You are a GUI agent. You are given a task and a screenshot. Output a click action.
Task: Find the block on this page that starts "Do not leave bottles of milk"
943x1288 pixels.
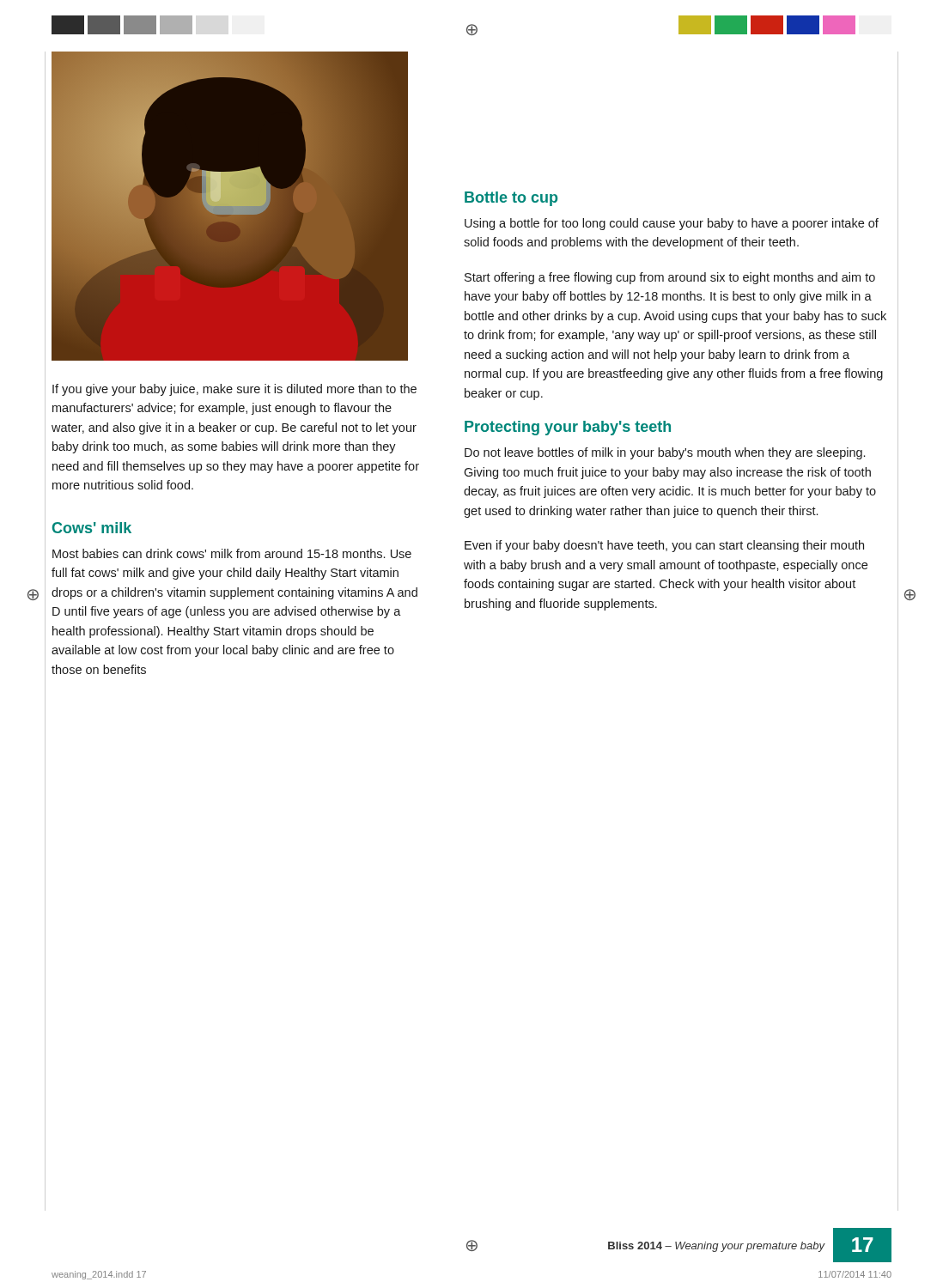(x=670, y=482)
